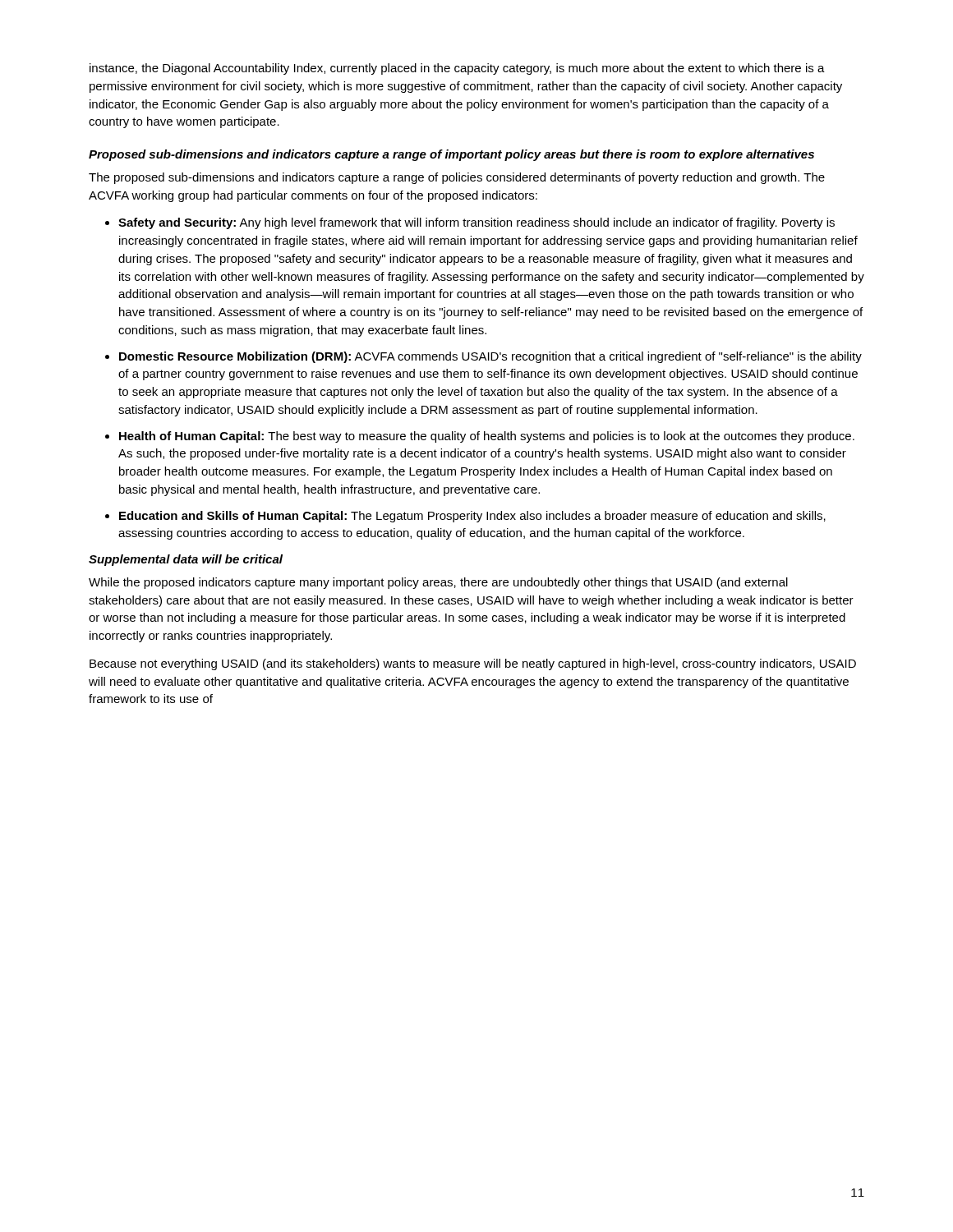Navigate to the block starting "Supplemental data will be critical"

[x=186, y=559]
